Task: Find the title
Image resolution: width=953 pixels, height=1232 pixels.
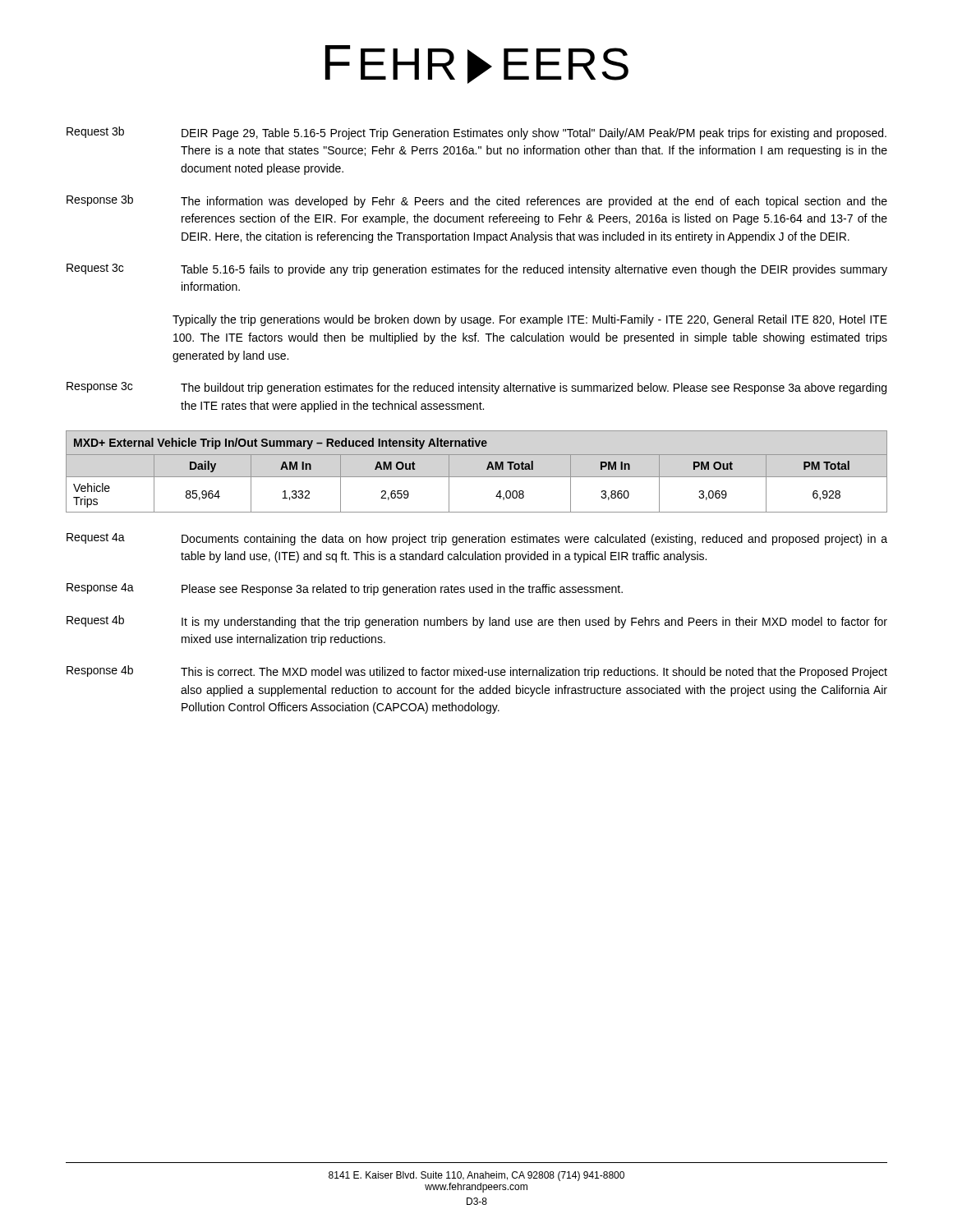Action: 476,62
